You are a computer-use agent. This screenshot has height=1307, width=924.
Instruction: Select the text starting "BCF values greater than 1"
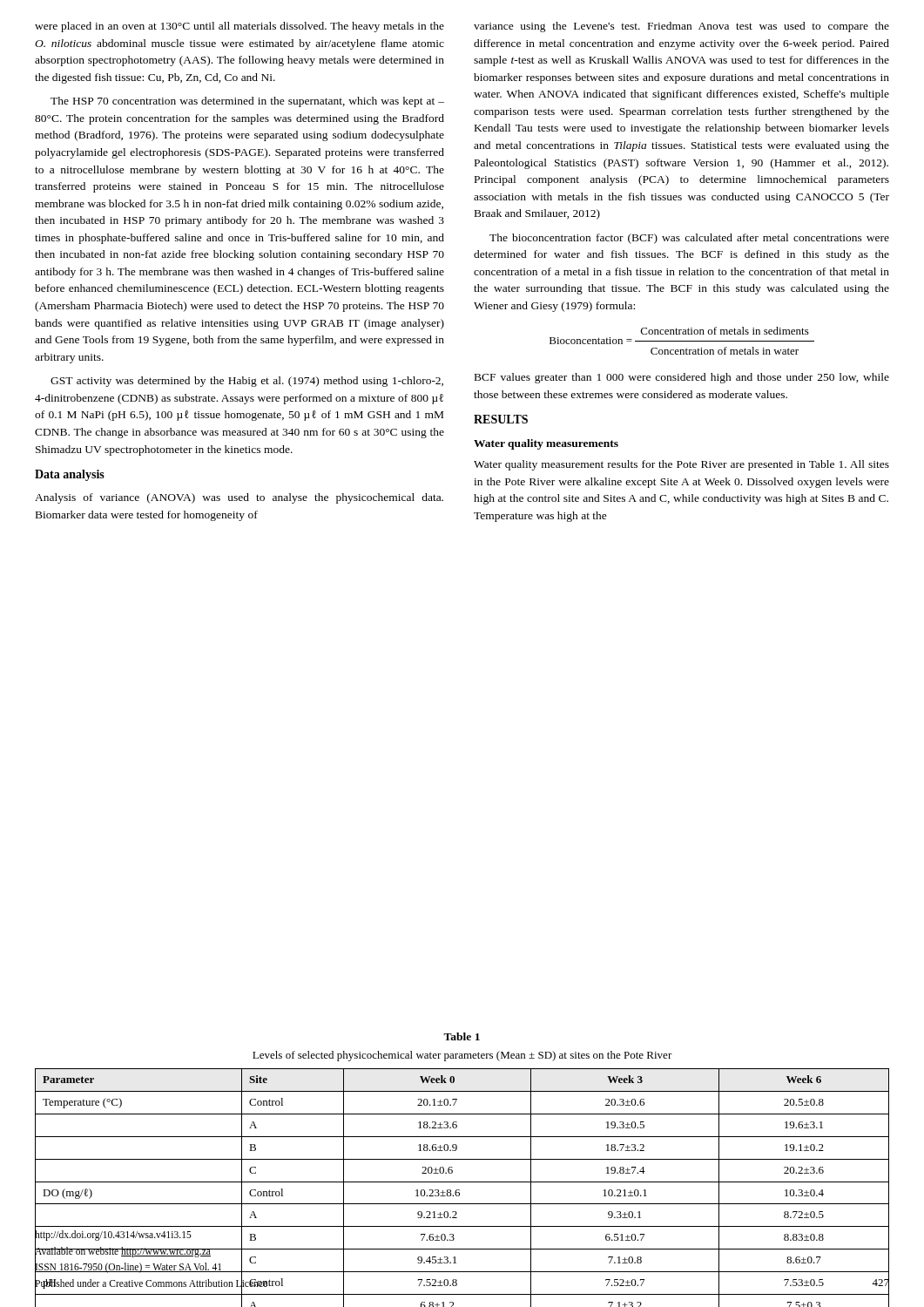(681, 386)
